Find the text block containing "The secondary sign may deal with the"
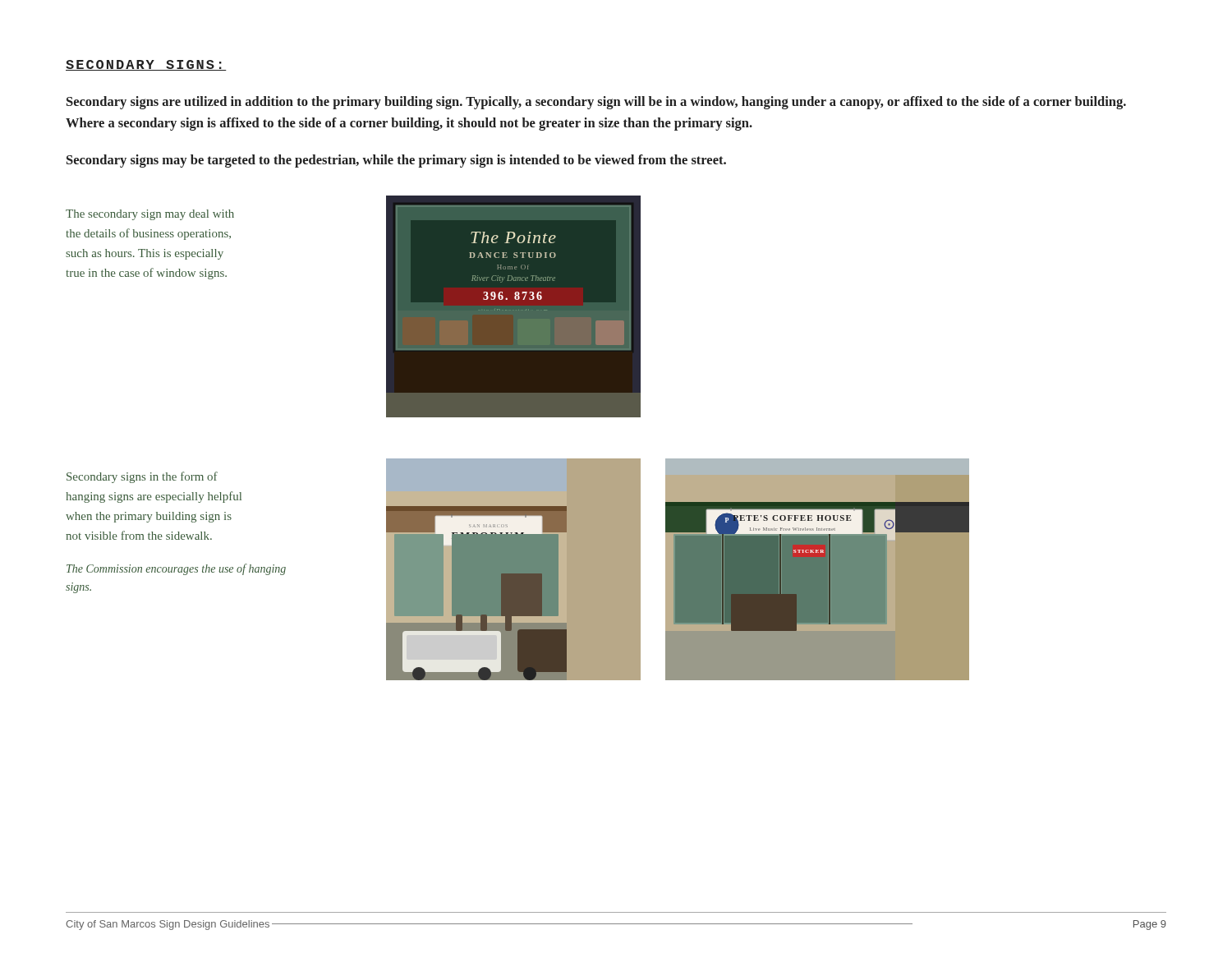 point(205,243)
